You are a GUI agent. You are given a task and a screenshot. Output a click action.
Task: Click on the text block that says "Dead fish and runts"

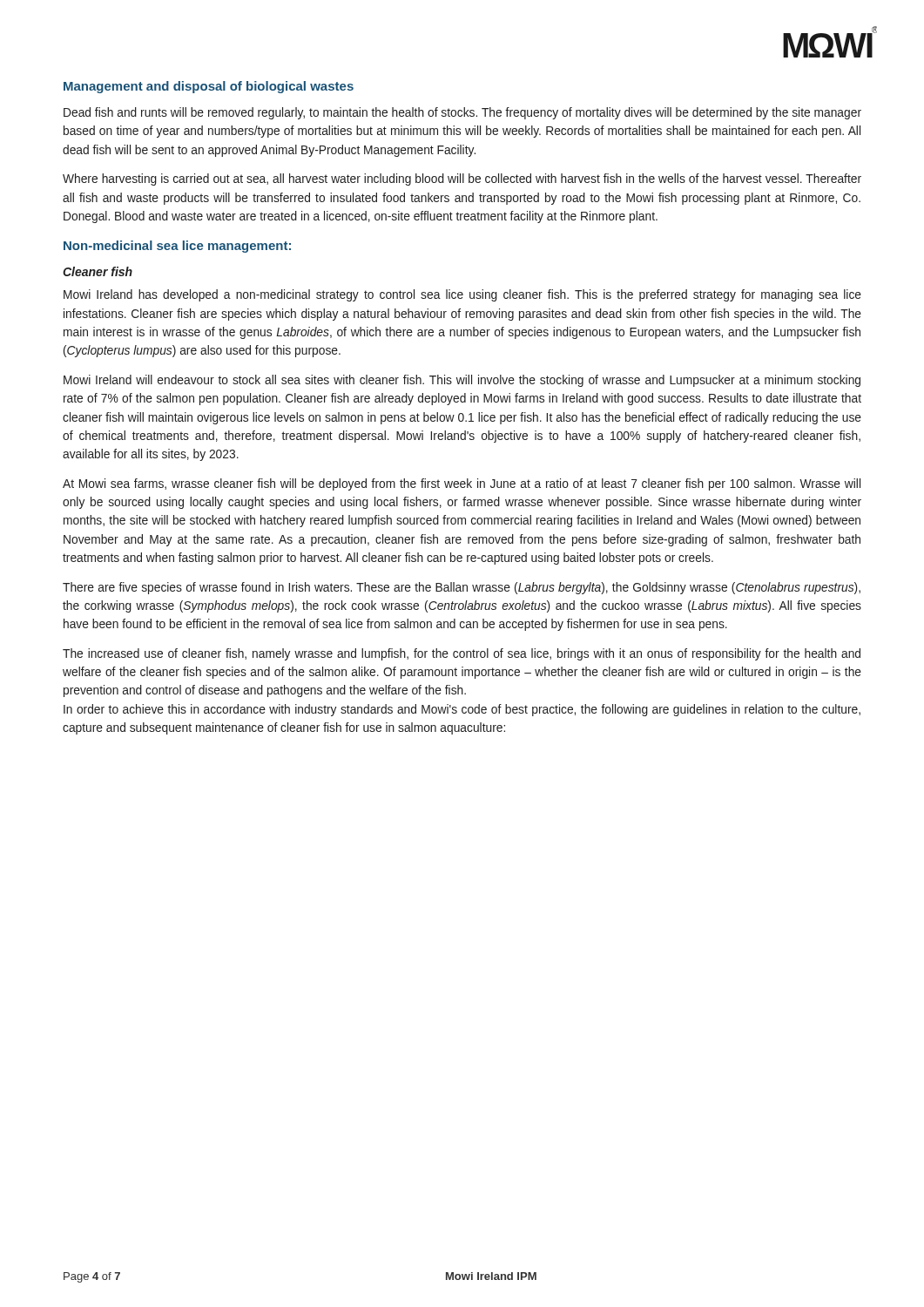pos(462,132)
